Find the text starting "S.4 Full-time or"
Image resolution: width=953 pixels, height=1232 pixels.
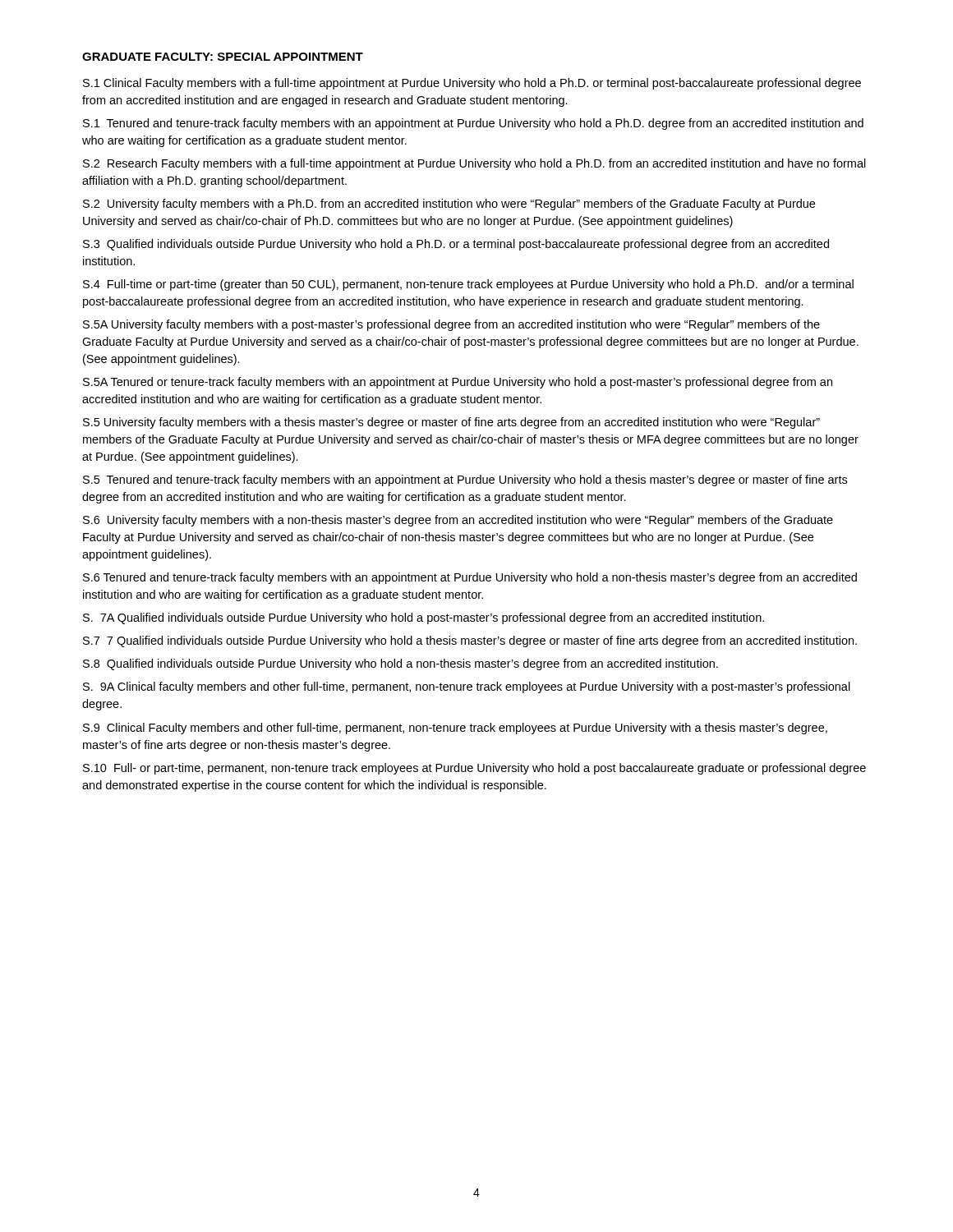click(468, 293)
